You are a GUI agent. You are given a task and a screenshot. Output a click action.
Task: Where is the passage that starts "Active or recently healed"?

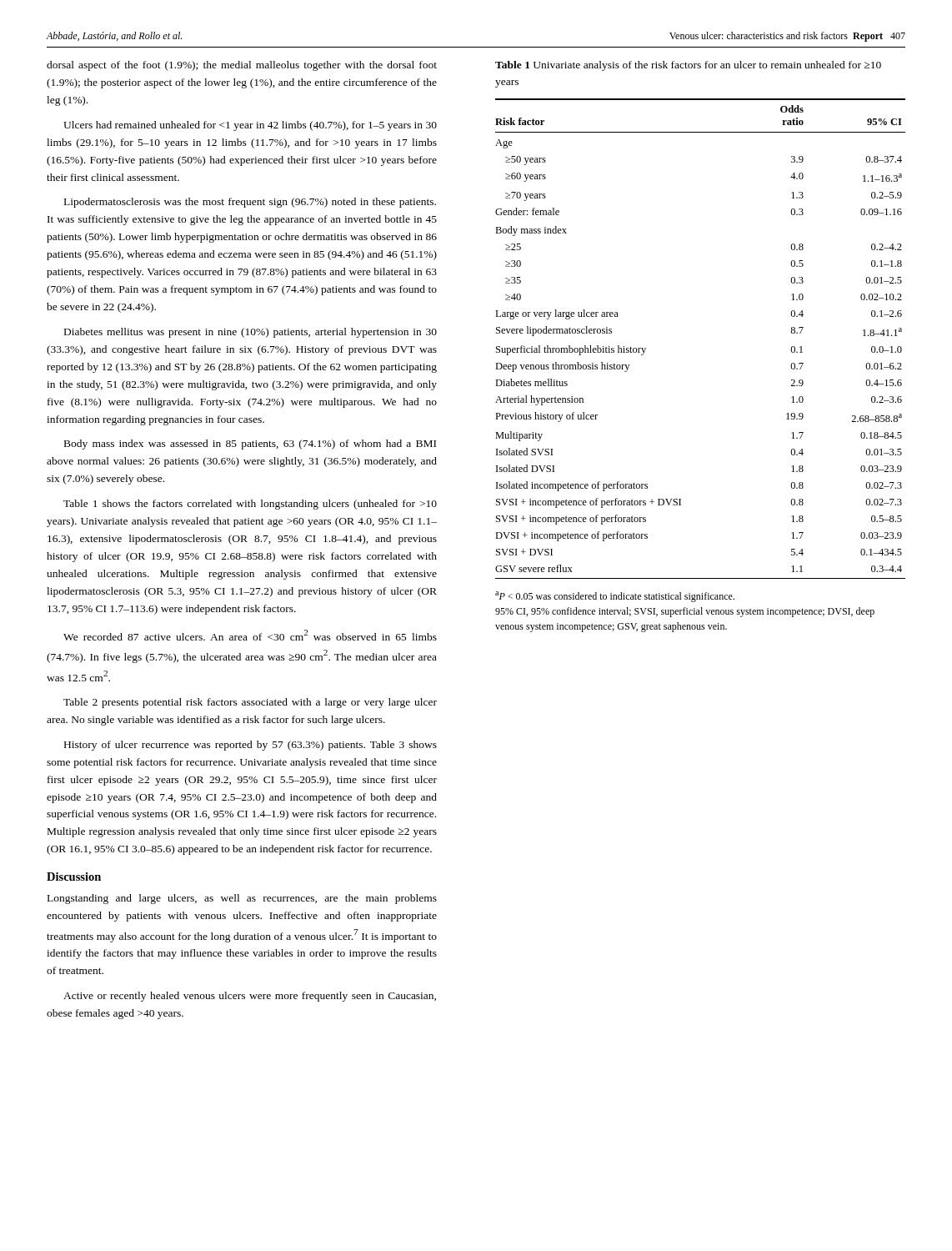242,1005
